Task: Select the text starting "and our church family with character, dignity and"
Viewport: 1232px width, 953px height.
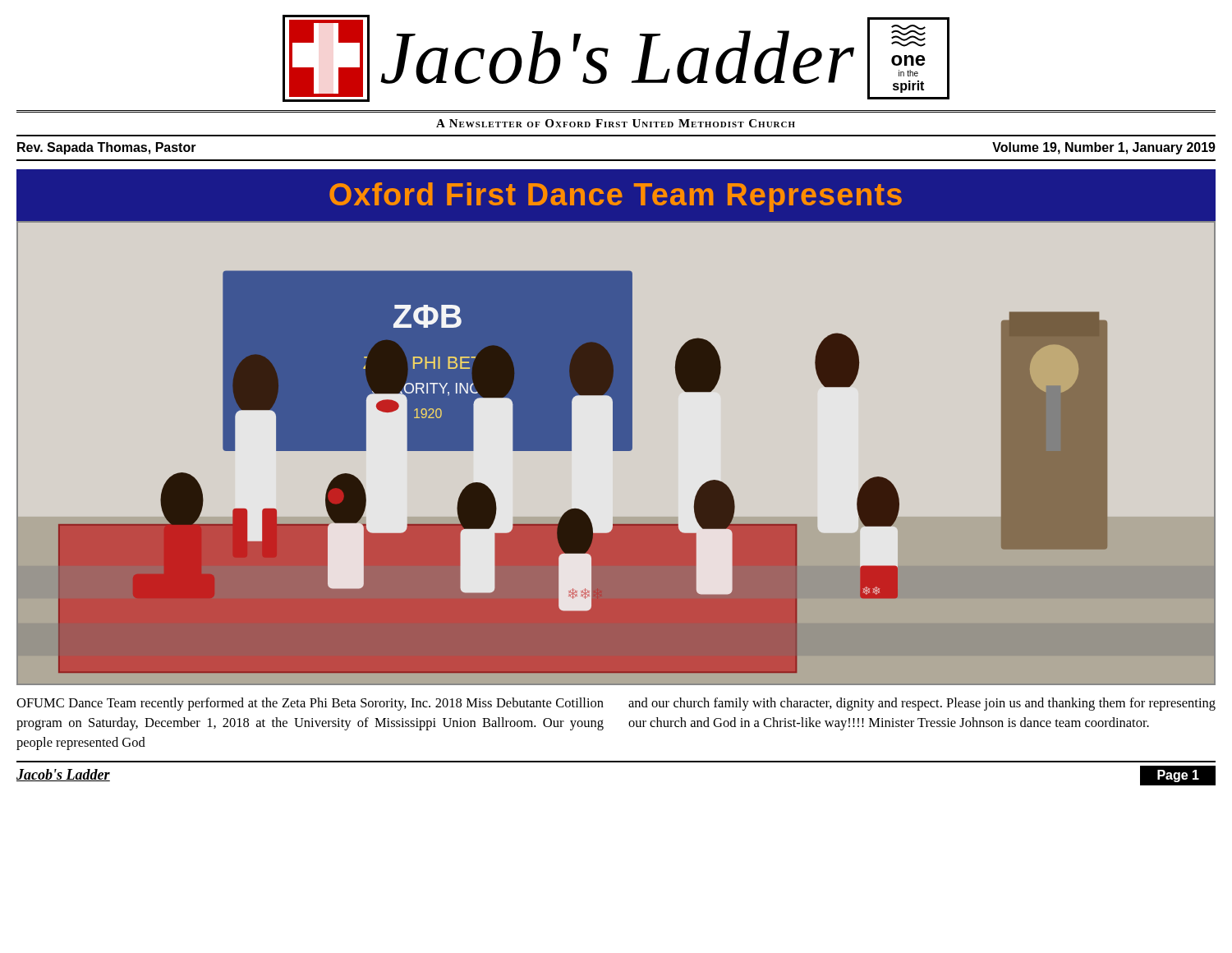Action: [x=922, y=713]
